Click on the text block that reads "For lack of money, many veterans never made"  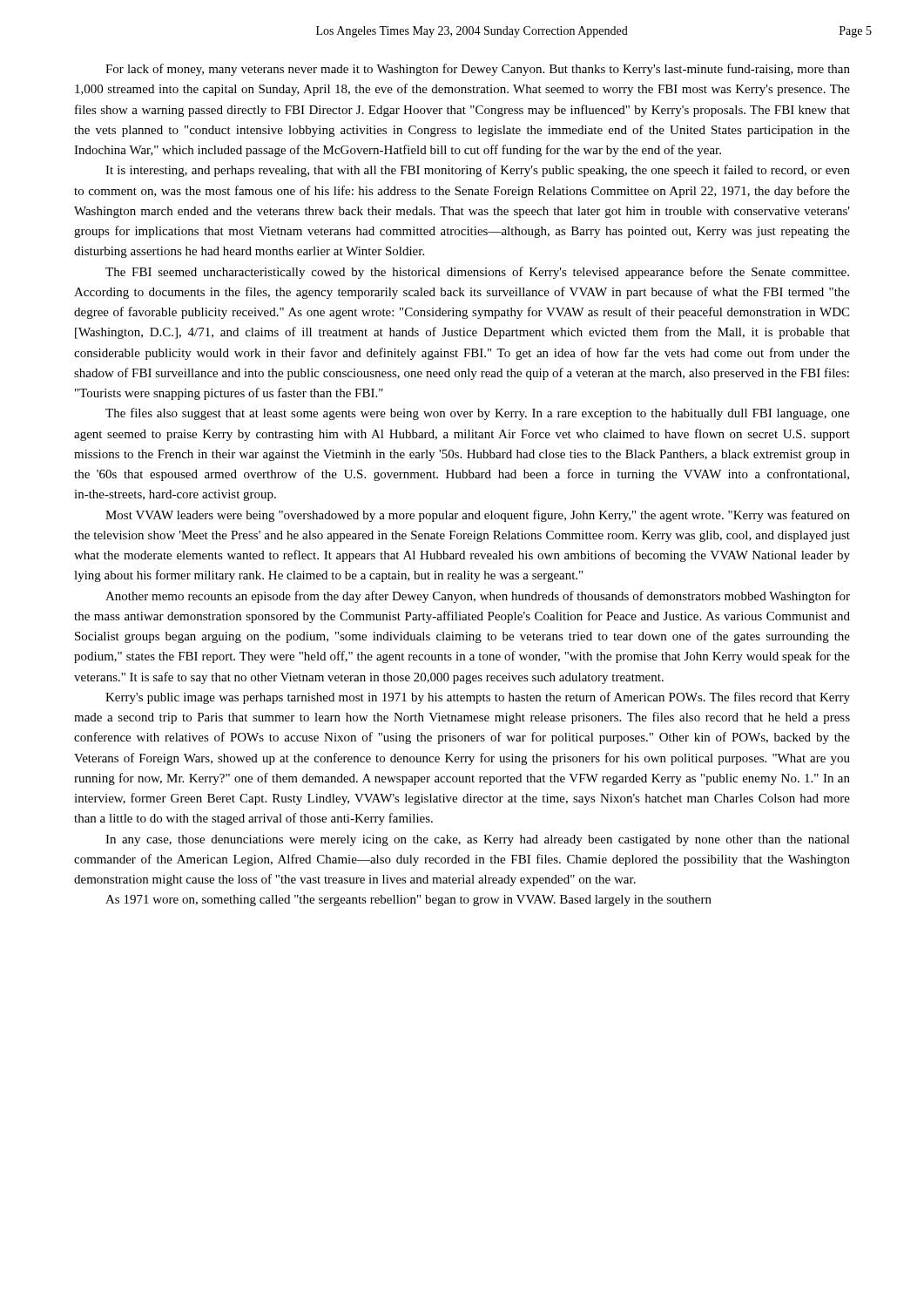pos(462,110)
